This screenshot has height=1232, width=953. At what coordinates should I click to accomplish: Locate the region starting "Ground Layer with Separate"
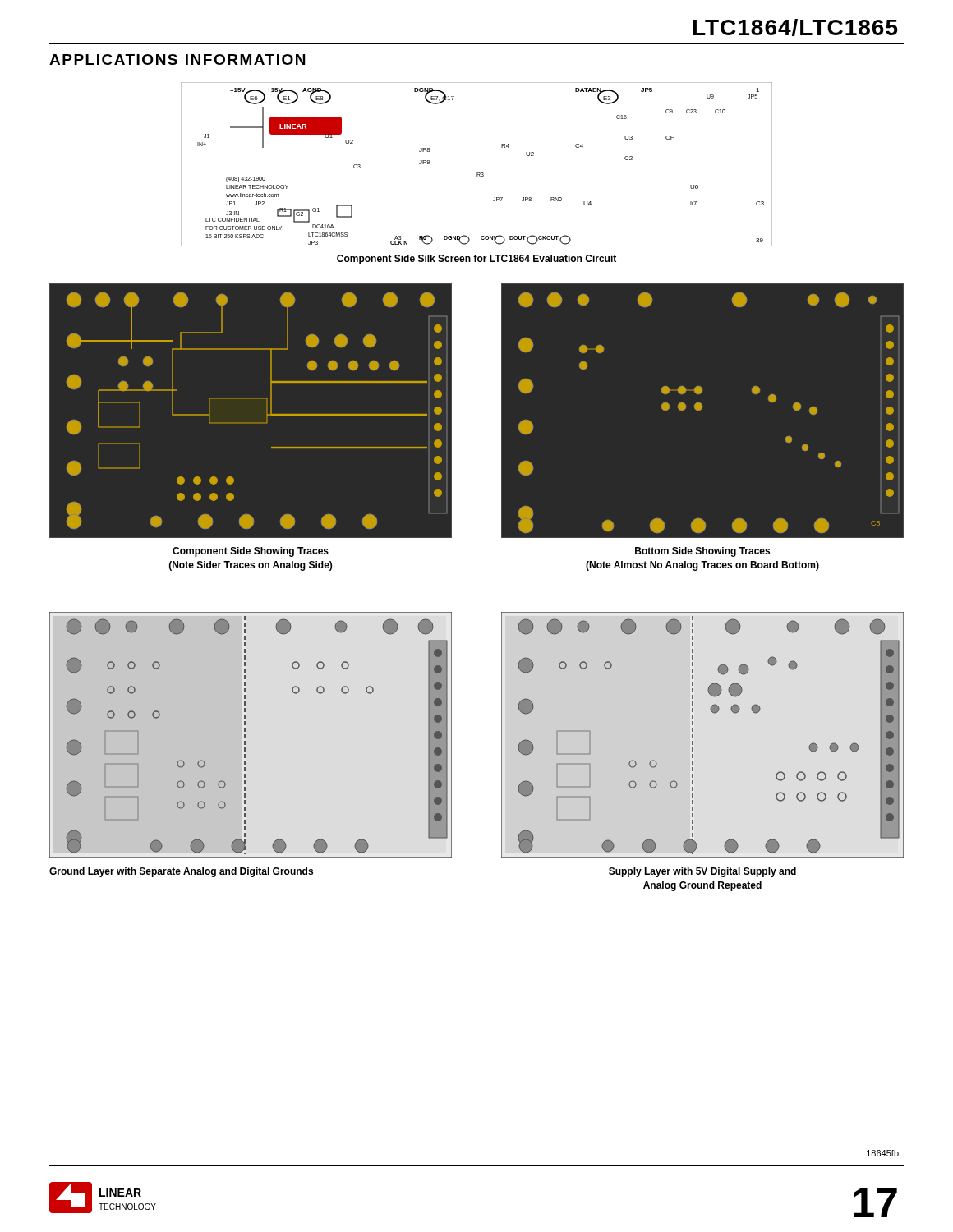coord(181,871)
